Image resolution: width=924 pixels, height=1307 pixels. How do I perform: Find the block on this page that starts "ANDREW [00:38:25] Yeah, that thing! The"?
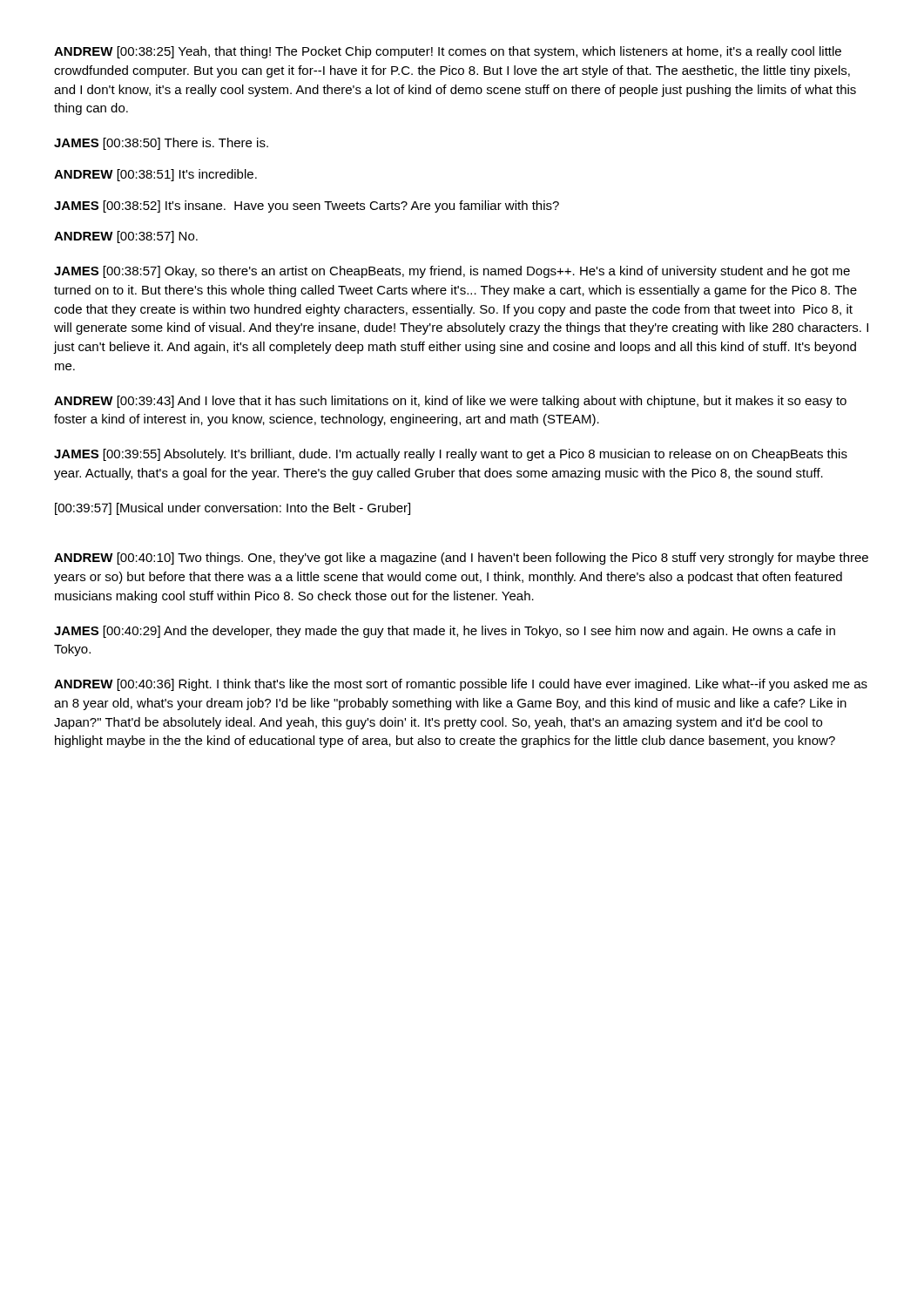(455, 79)
